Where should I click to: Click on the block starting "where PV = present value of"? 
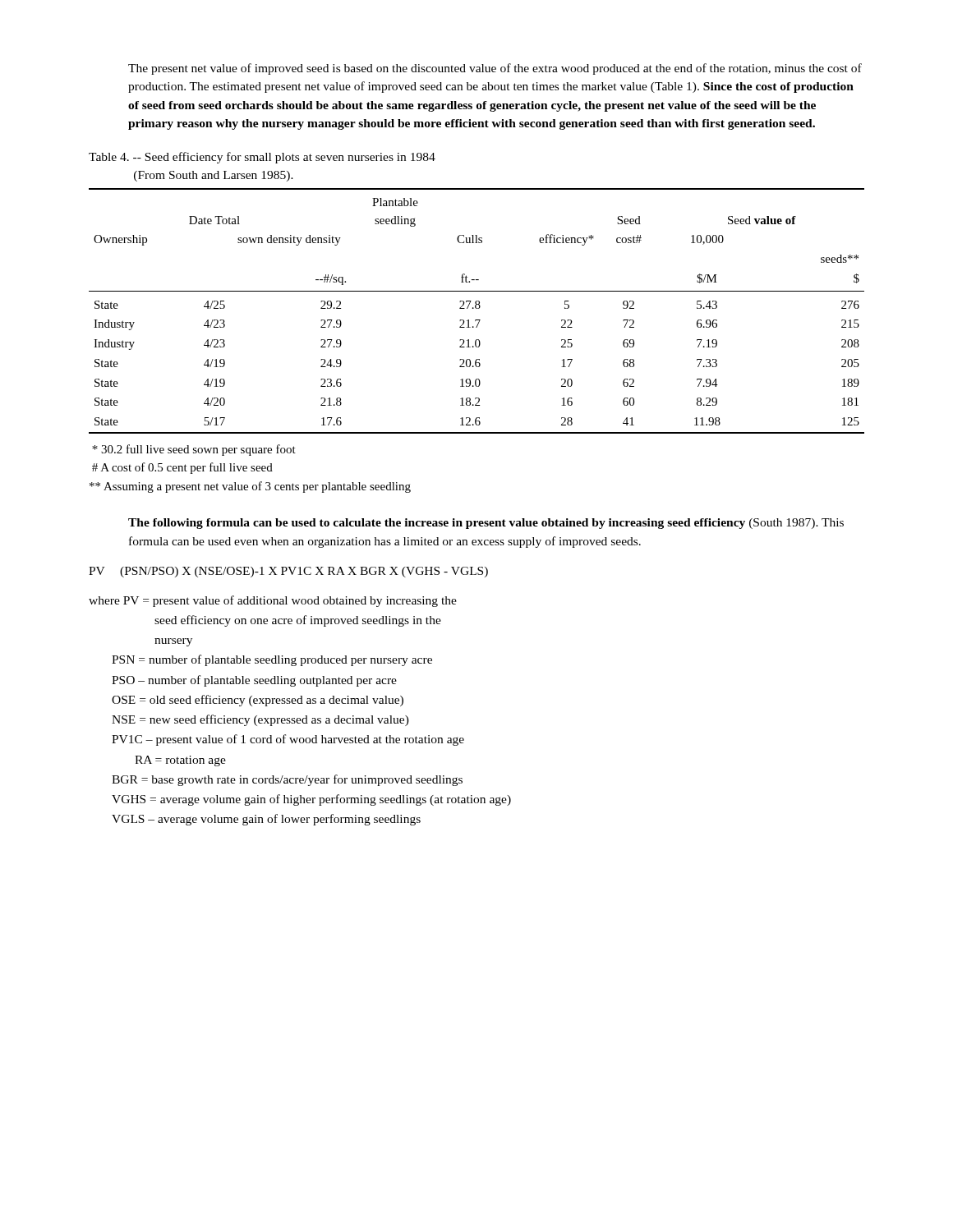click(273, 601)
